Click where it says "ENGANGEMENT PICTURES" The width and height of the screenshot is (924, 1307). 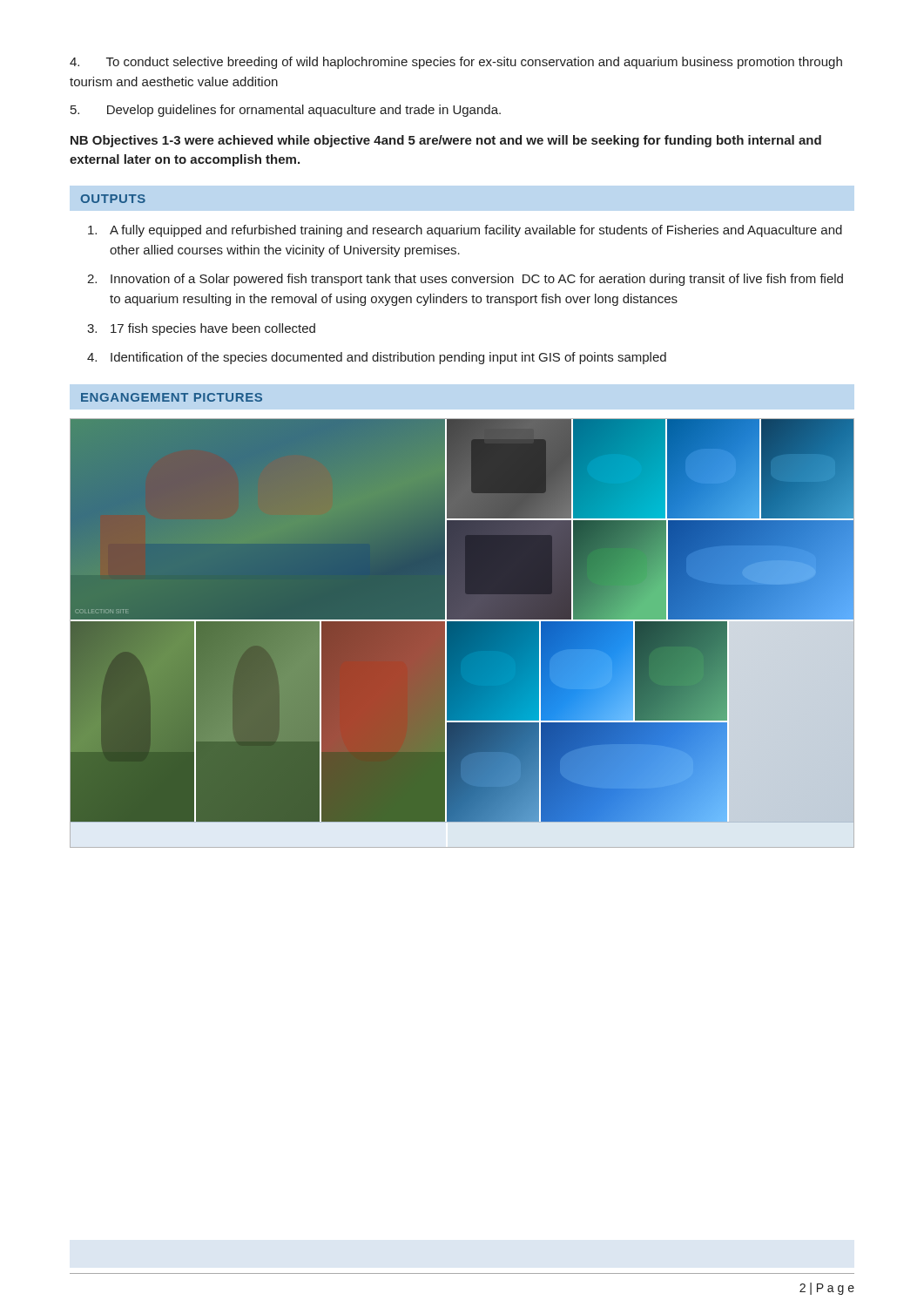click(172, 397)
